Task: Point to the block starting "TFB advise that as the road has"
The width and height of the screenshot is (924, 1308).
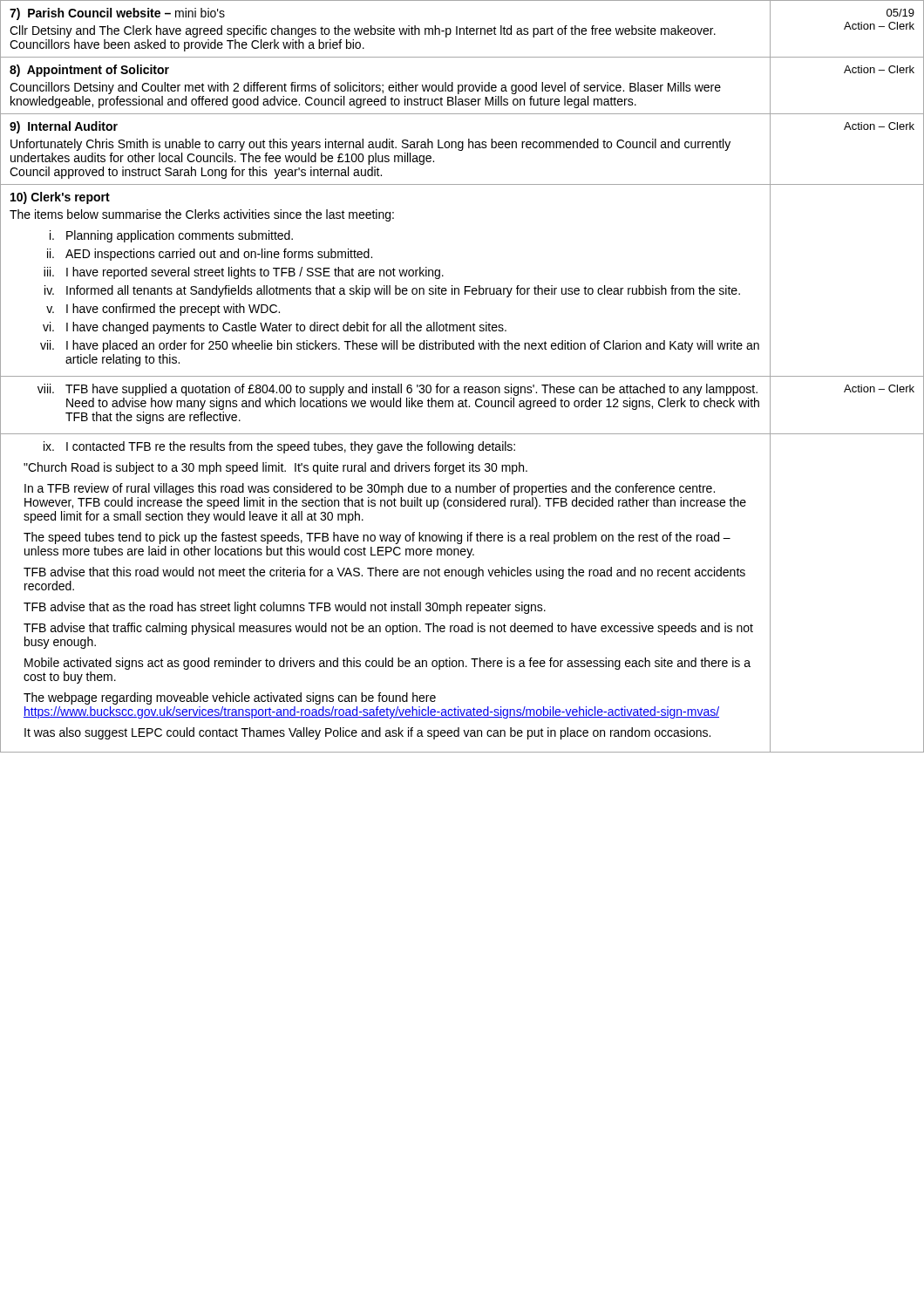Action: pos(285,607)
